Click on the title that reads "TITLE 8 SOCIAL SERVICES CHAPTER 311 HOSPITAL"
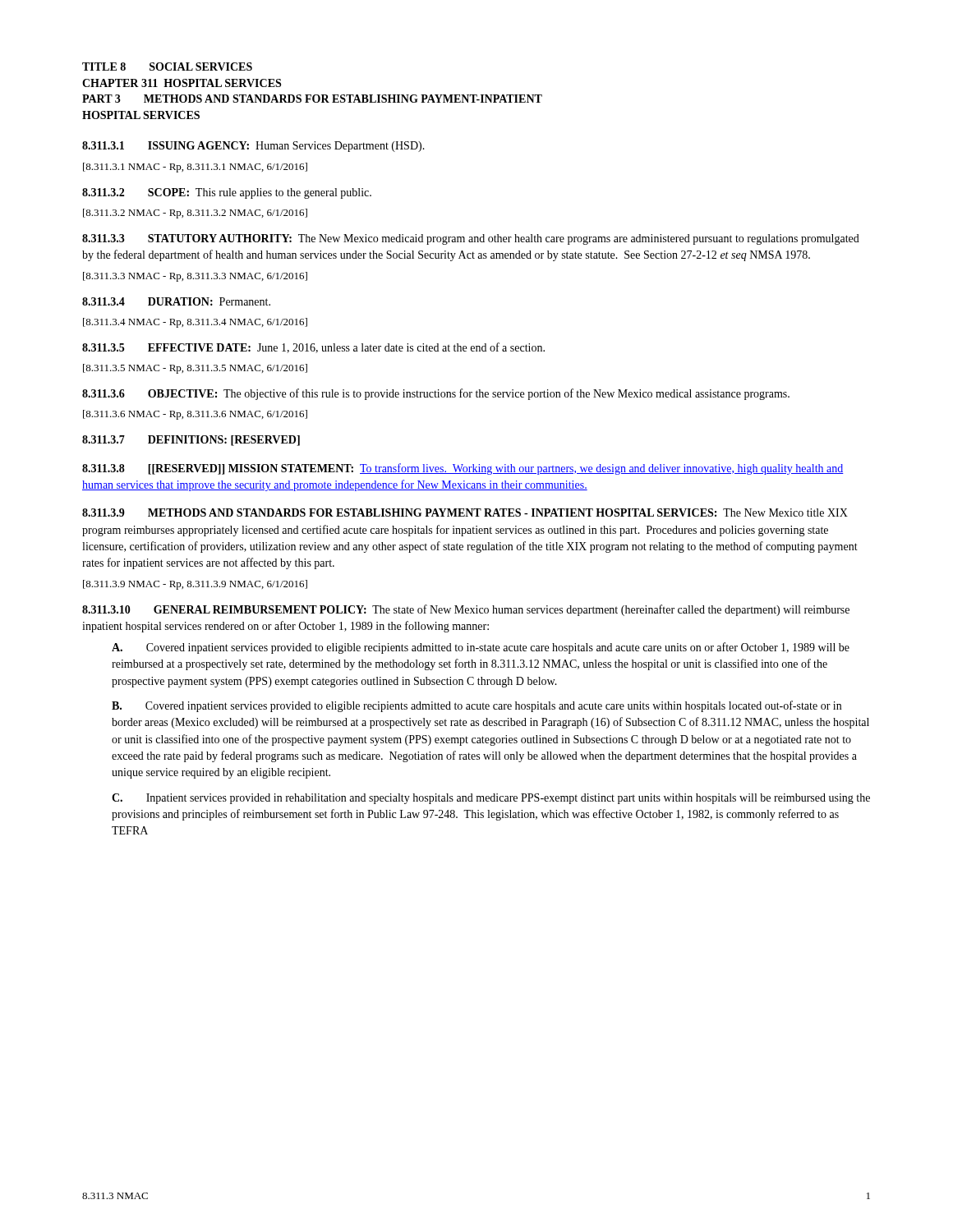Screen dimensions: 1232x953 click(476, 91)
